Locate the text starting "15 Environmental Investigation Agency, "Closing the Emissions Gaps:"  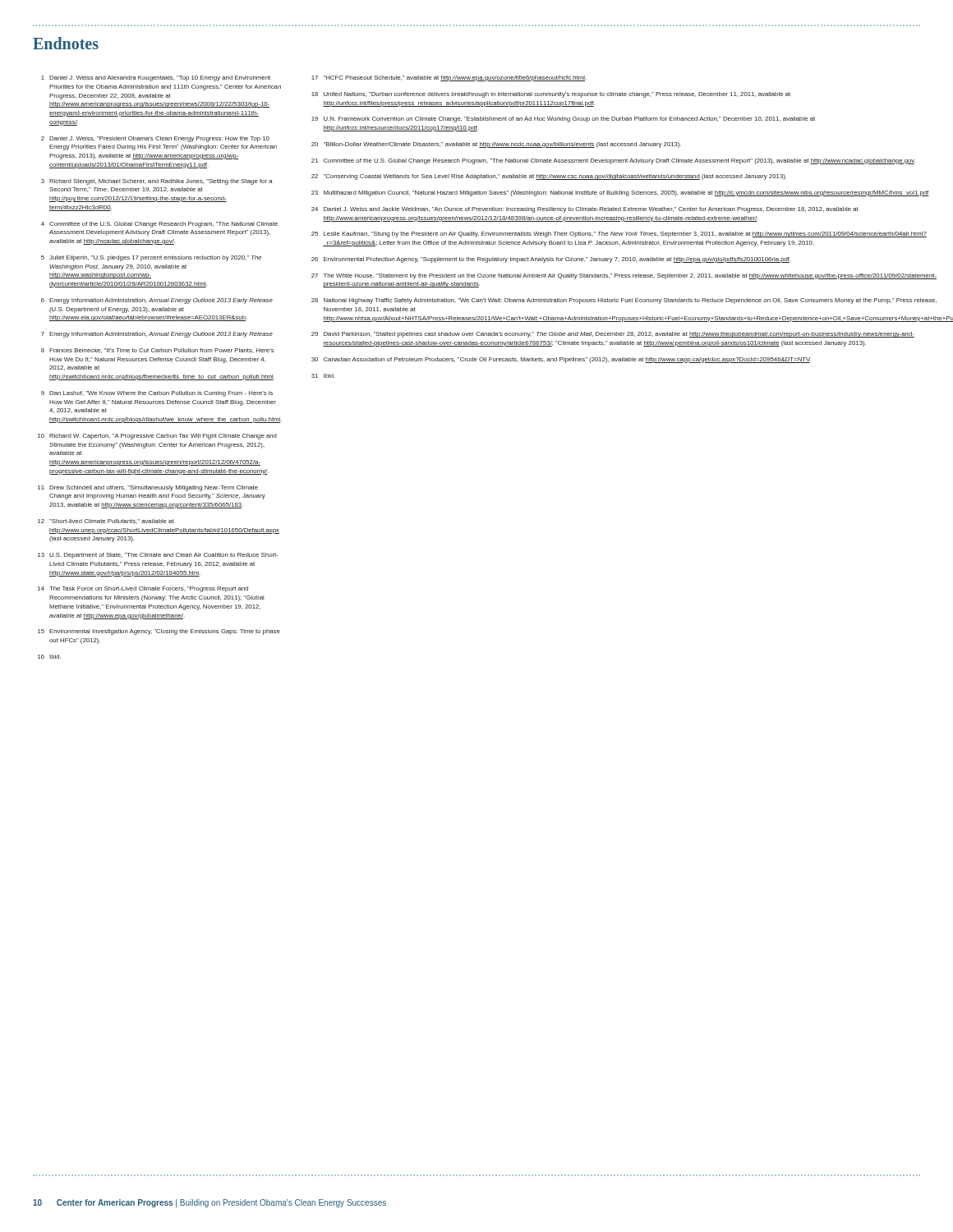(x=158, y=637)
